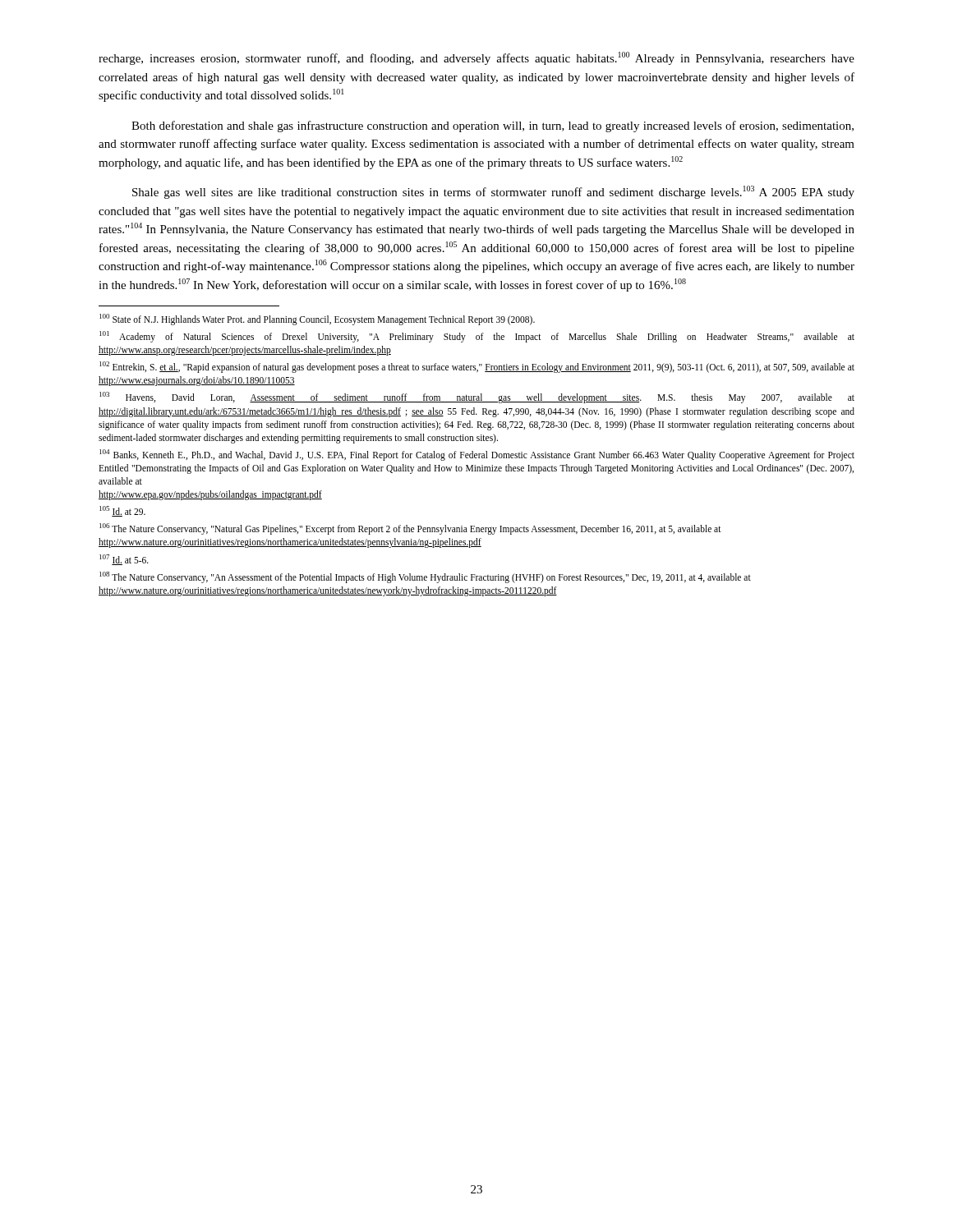This screenshot has width=953, height=1232.
Task: Find the element starting "106 The Nature Conservancy, "Natural Gas Pipelines," Excerpt"
Action: point(410,535)
